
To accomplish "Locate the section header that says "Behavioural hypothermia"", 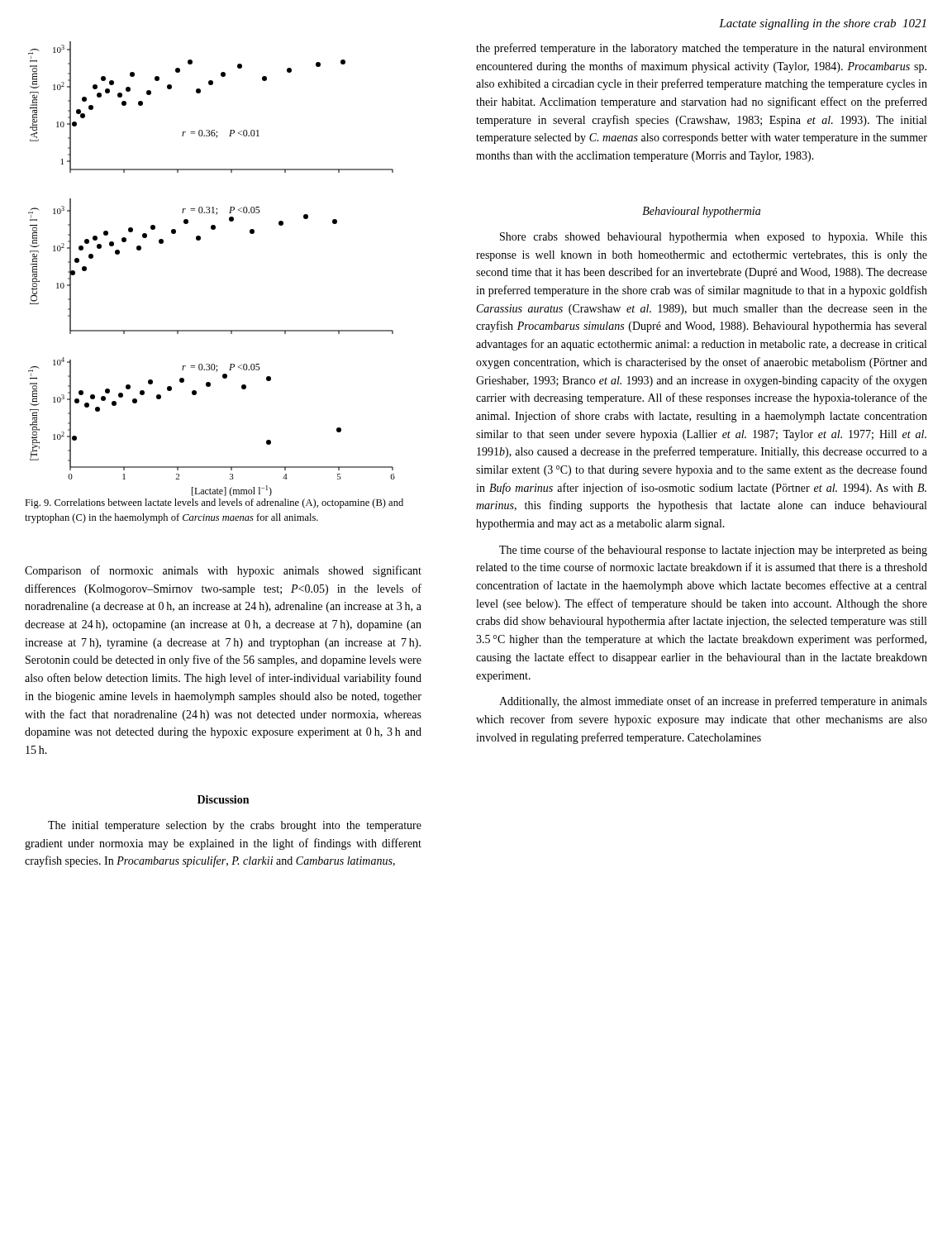I will click(702, 211).
